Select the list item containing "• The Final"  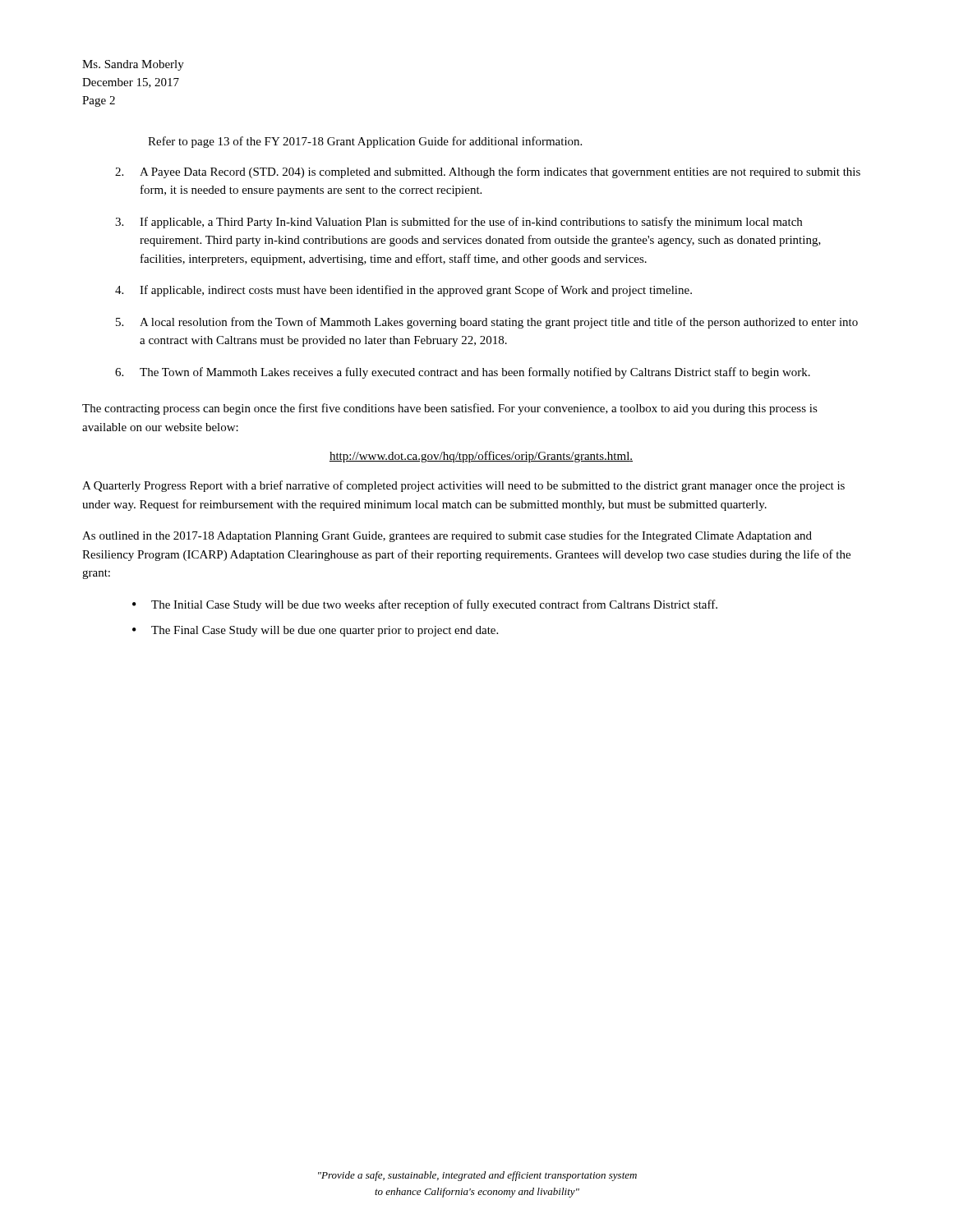coord(498,631)
